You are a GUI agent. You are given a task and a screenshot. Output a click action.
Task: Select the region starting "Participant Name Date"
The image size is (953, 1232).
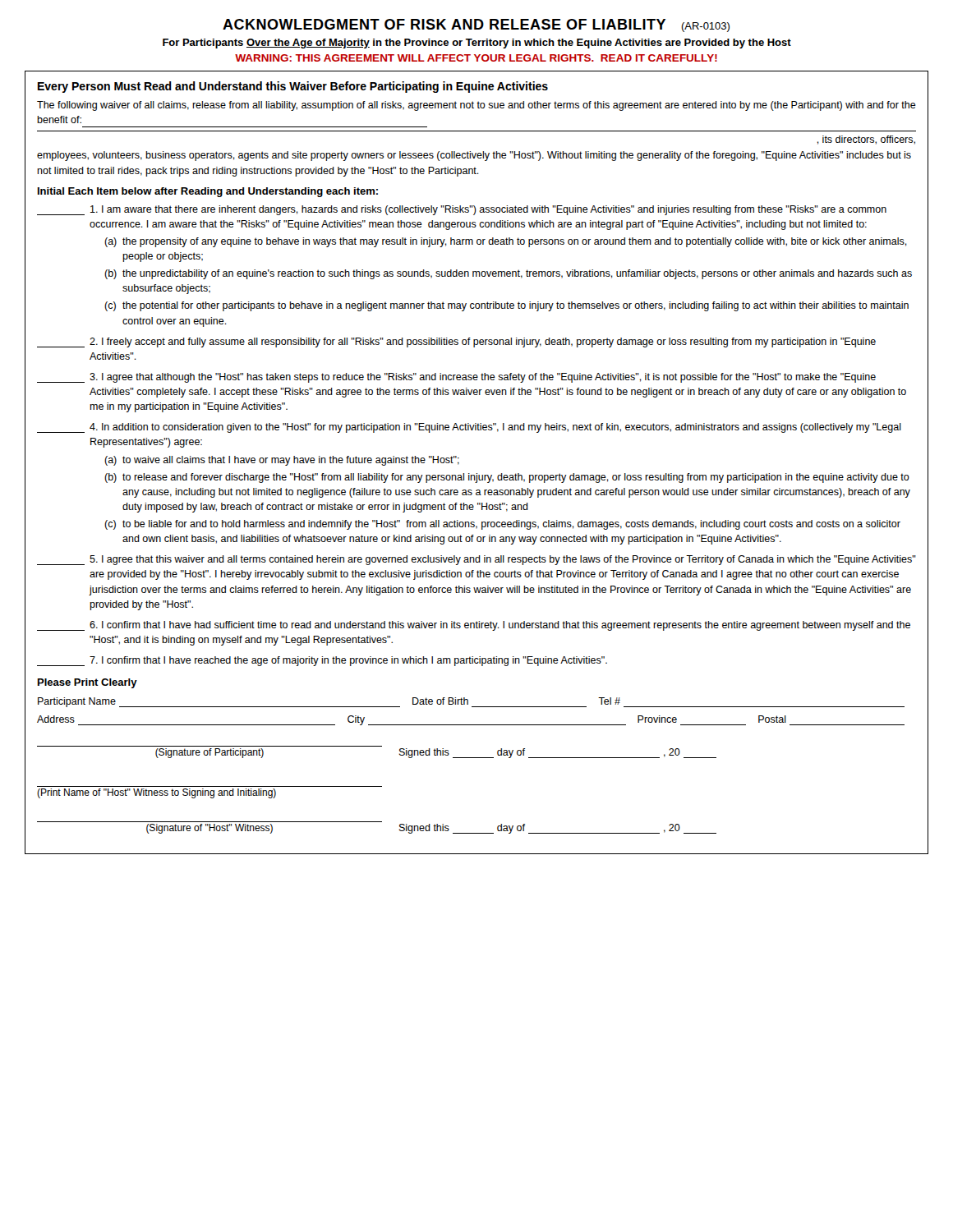(x=476, y=700)
